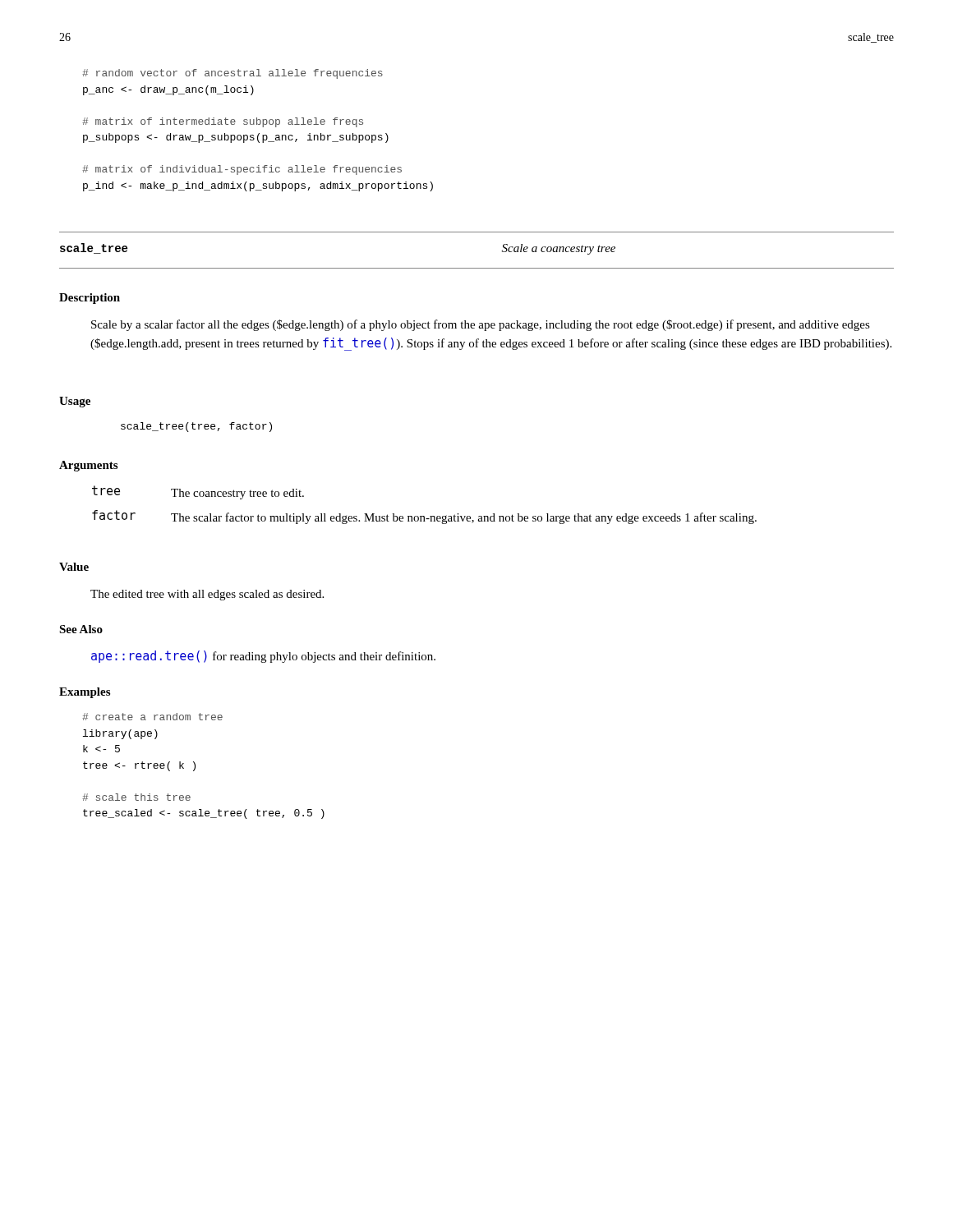This screenshot has height=1232, width=953.
Task: Point to the passage starting "scale_tree Scale a coancestry tree"
Action: point(90,248)
